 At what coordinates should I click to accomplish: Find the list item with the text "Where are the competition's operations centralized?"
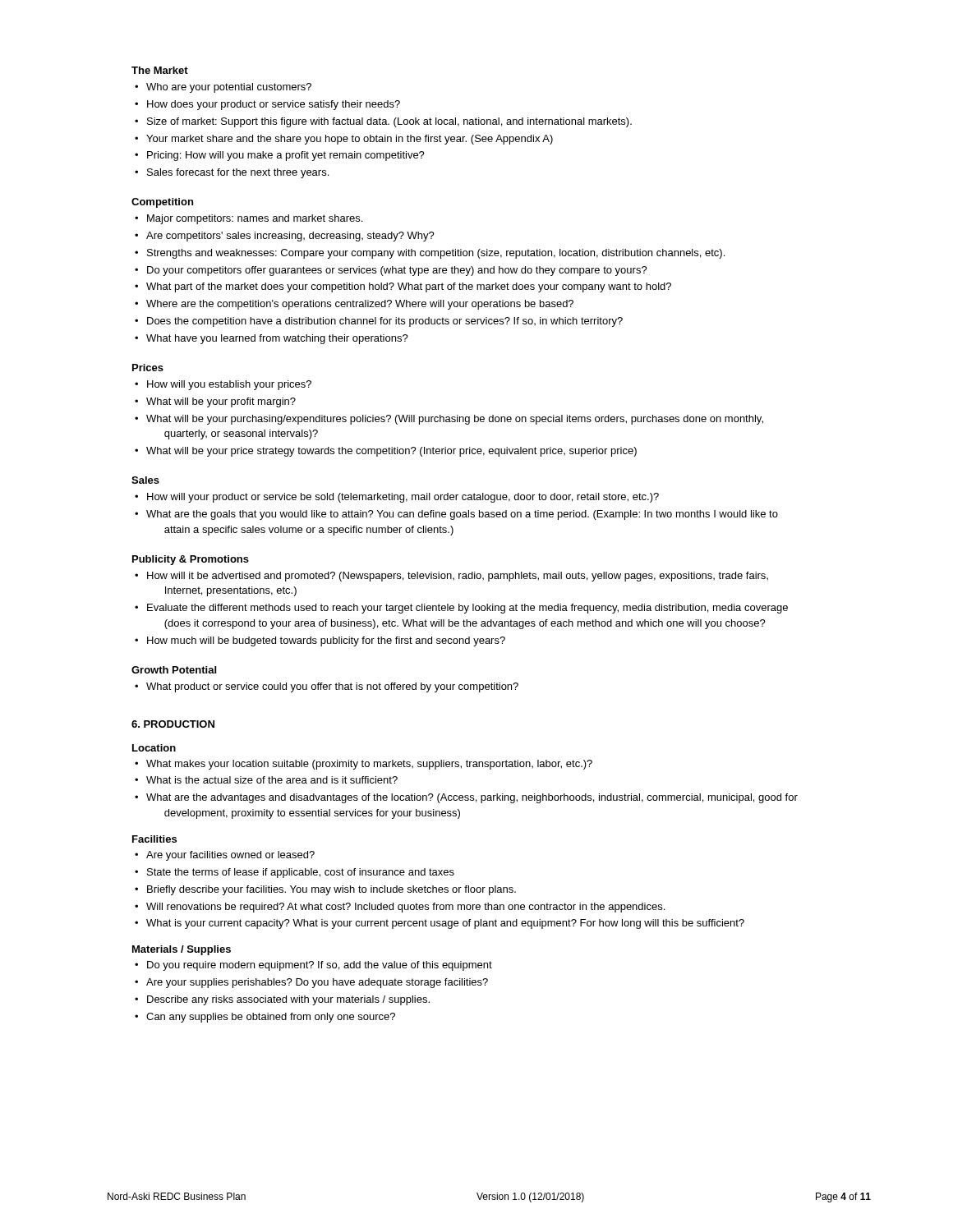pyautogui.click(x=360, y=304)
